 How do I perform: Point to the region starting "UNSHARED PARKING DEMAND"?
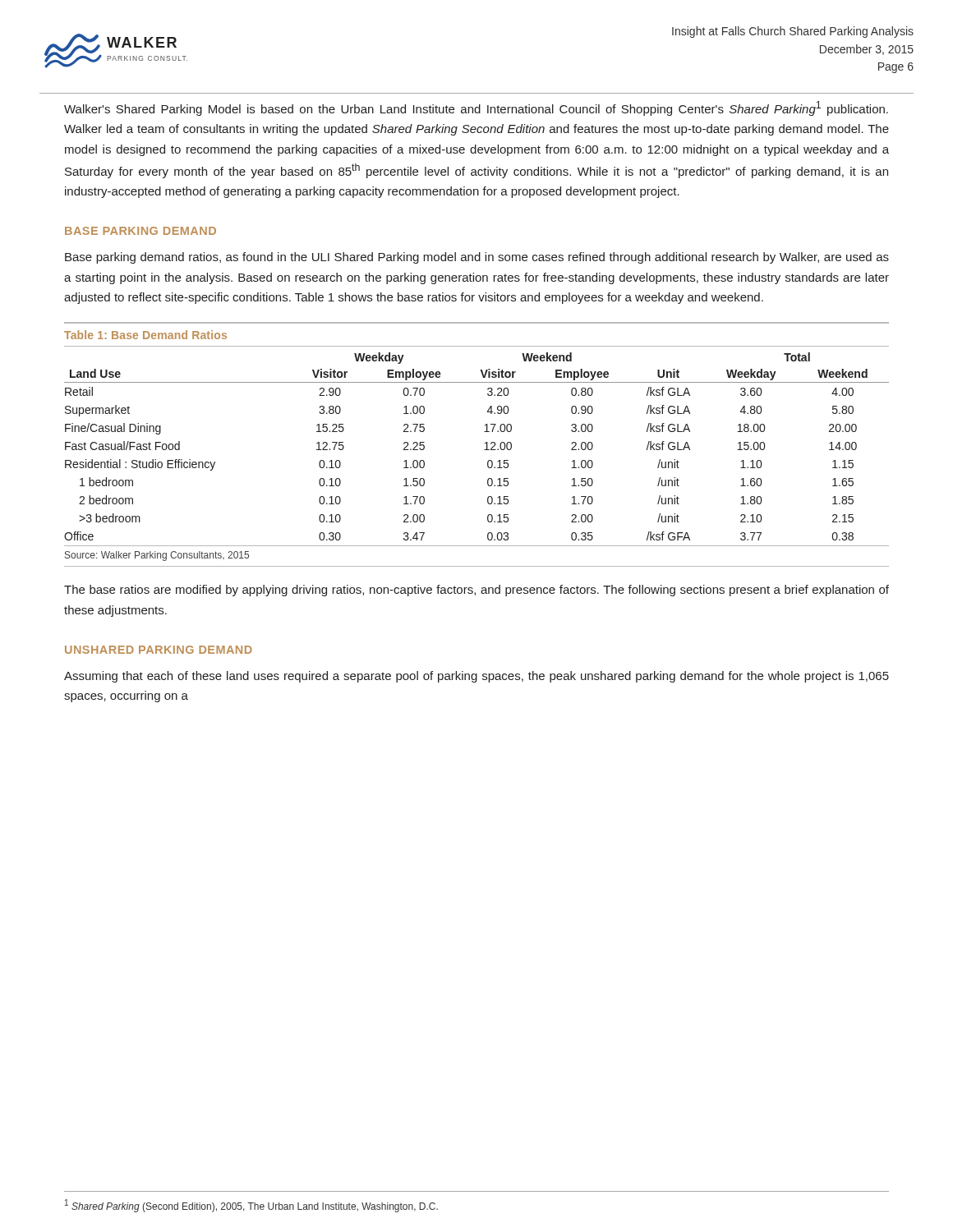click(x=158, y=650)
